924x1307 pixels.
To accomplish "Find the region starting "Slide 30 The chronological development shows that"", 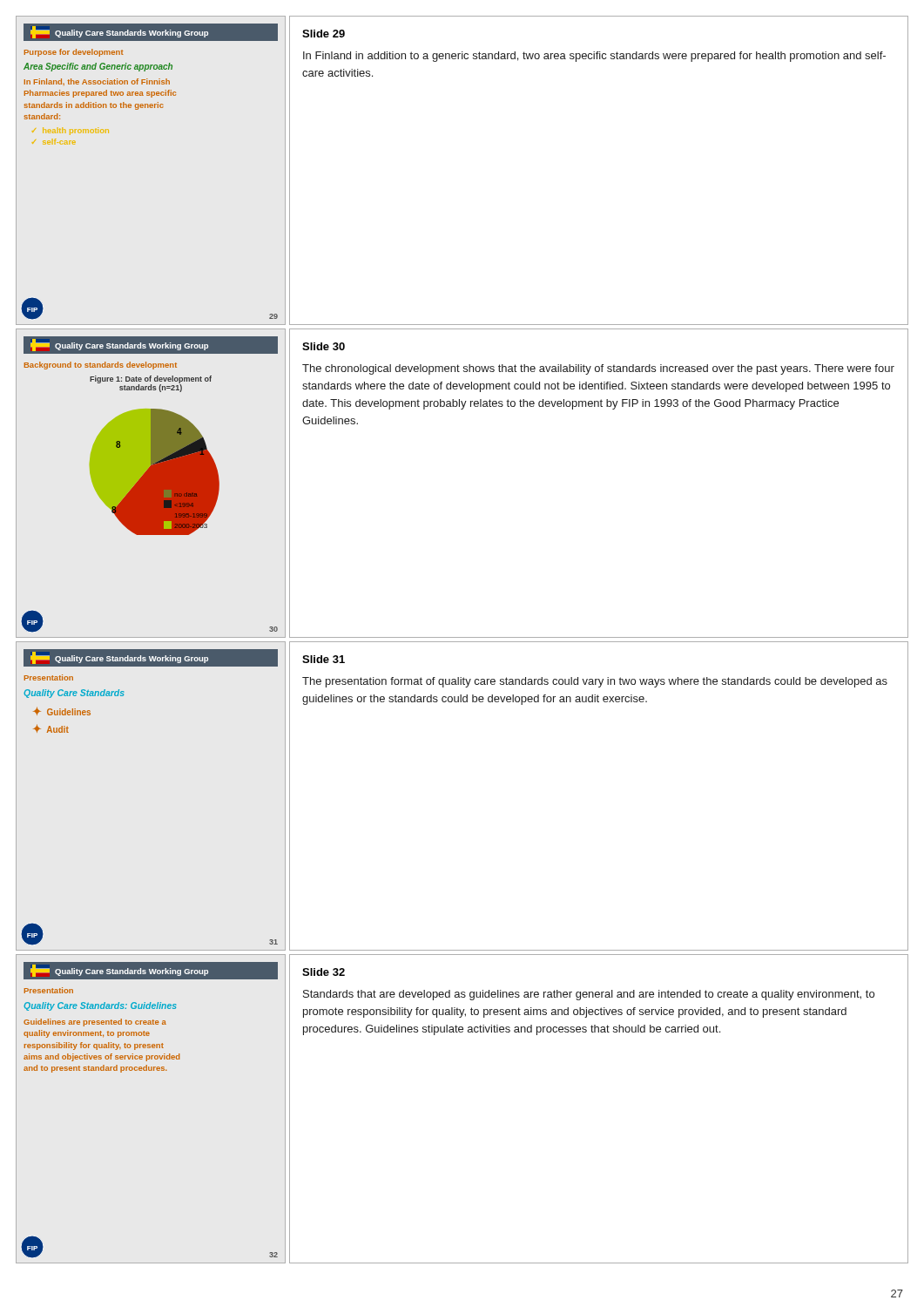I will pyautogui.click(x=599, y=385).
